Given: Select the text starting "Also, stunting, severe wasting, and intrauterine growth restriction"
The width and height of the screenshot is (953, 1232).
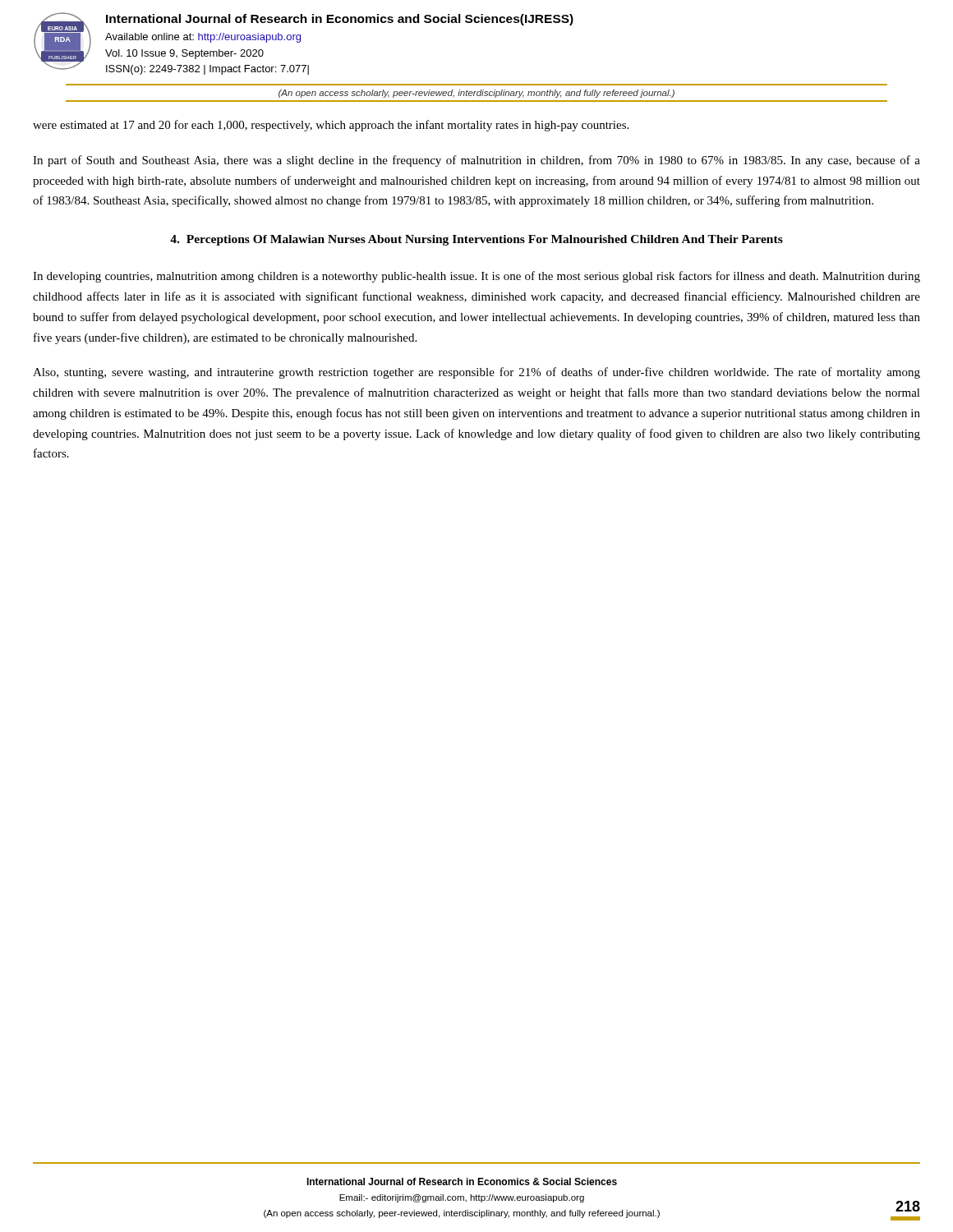Looking at the screenshot, I should (x=476, y=413).
